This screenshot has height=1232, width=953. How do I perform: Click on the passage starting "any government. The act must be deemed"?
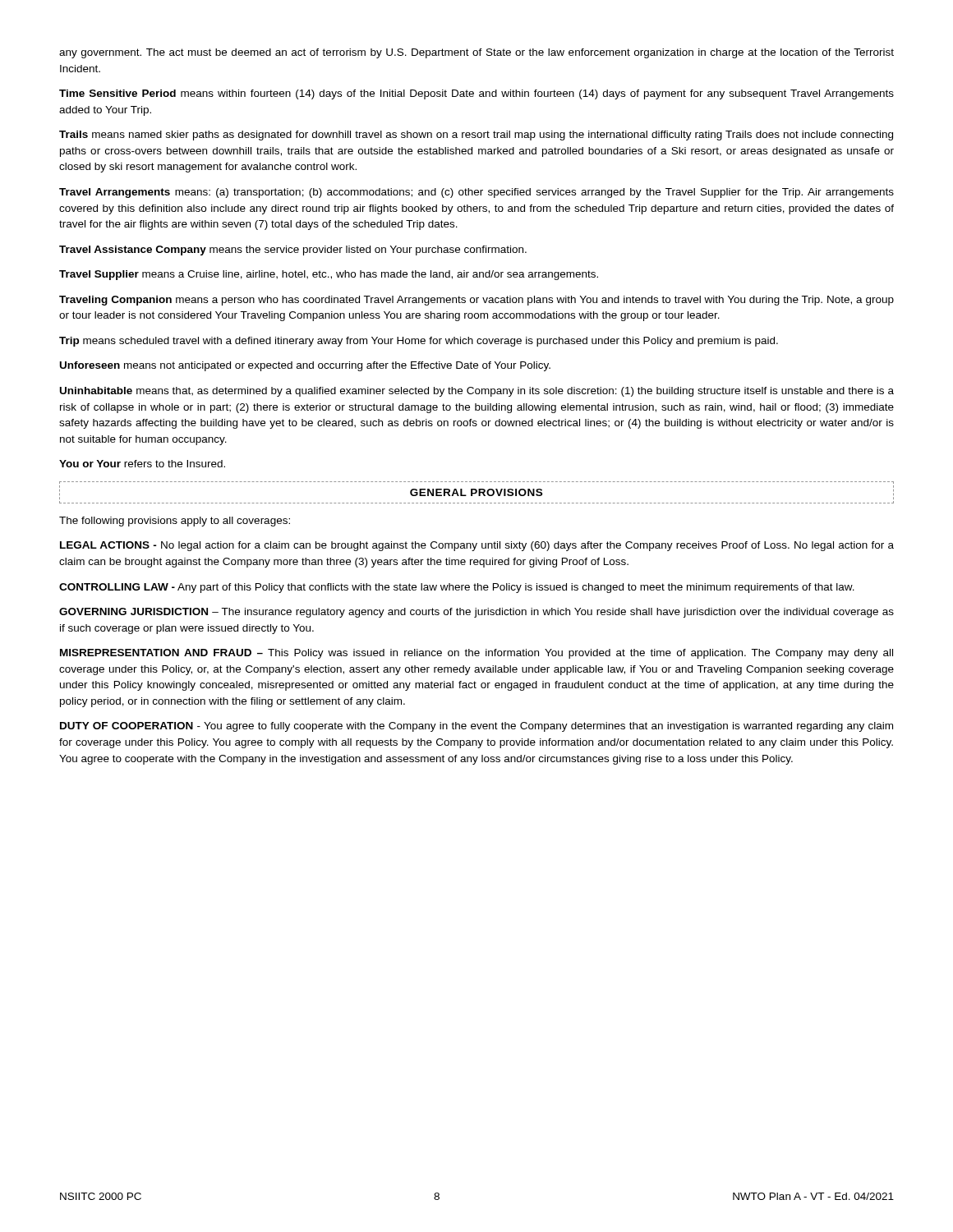[x=476, y=60]
